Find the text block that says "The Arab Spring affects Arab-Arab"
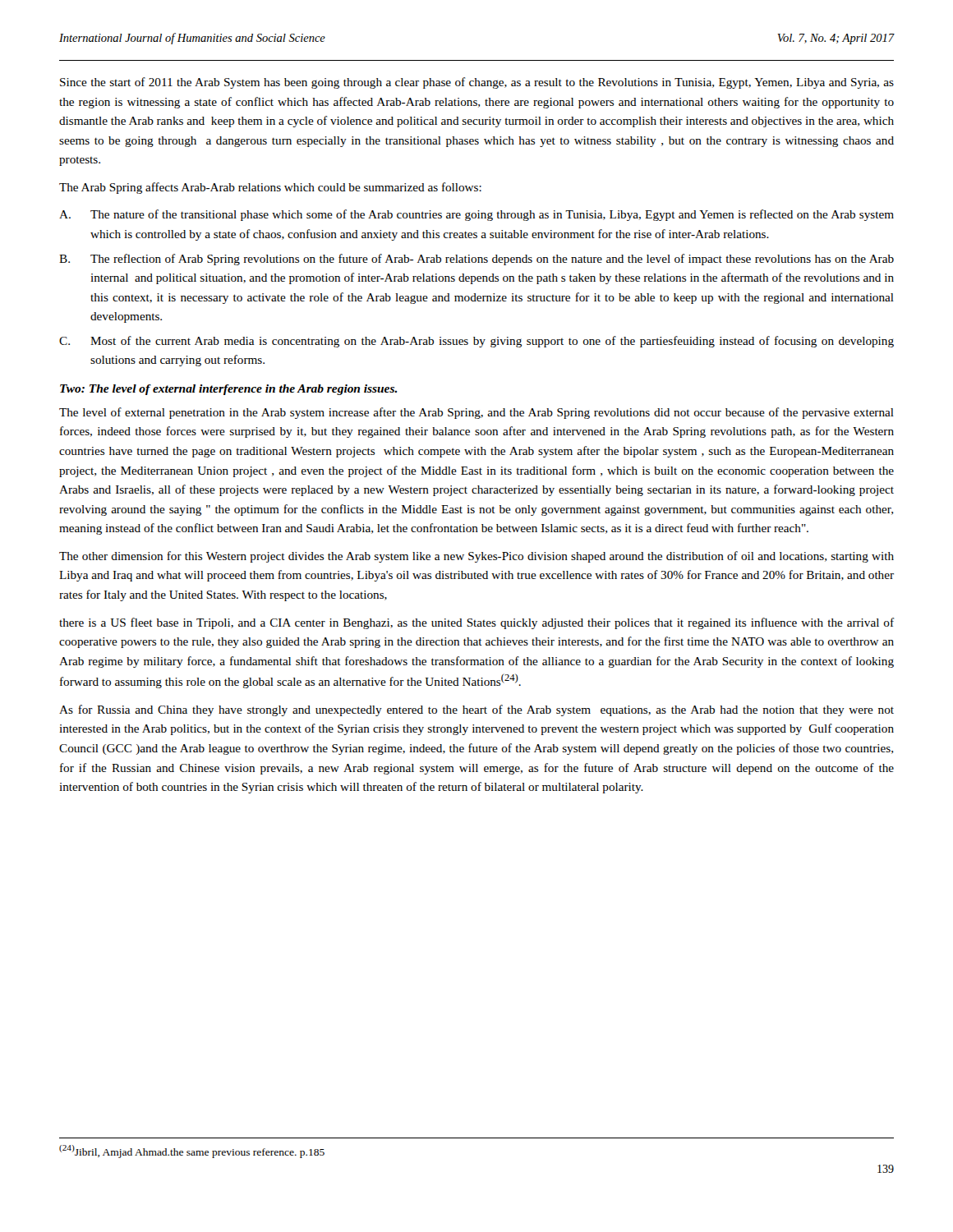The height and width of the screenshot is (1232, 953). [271, 187]
